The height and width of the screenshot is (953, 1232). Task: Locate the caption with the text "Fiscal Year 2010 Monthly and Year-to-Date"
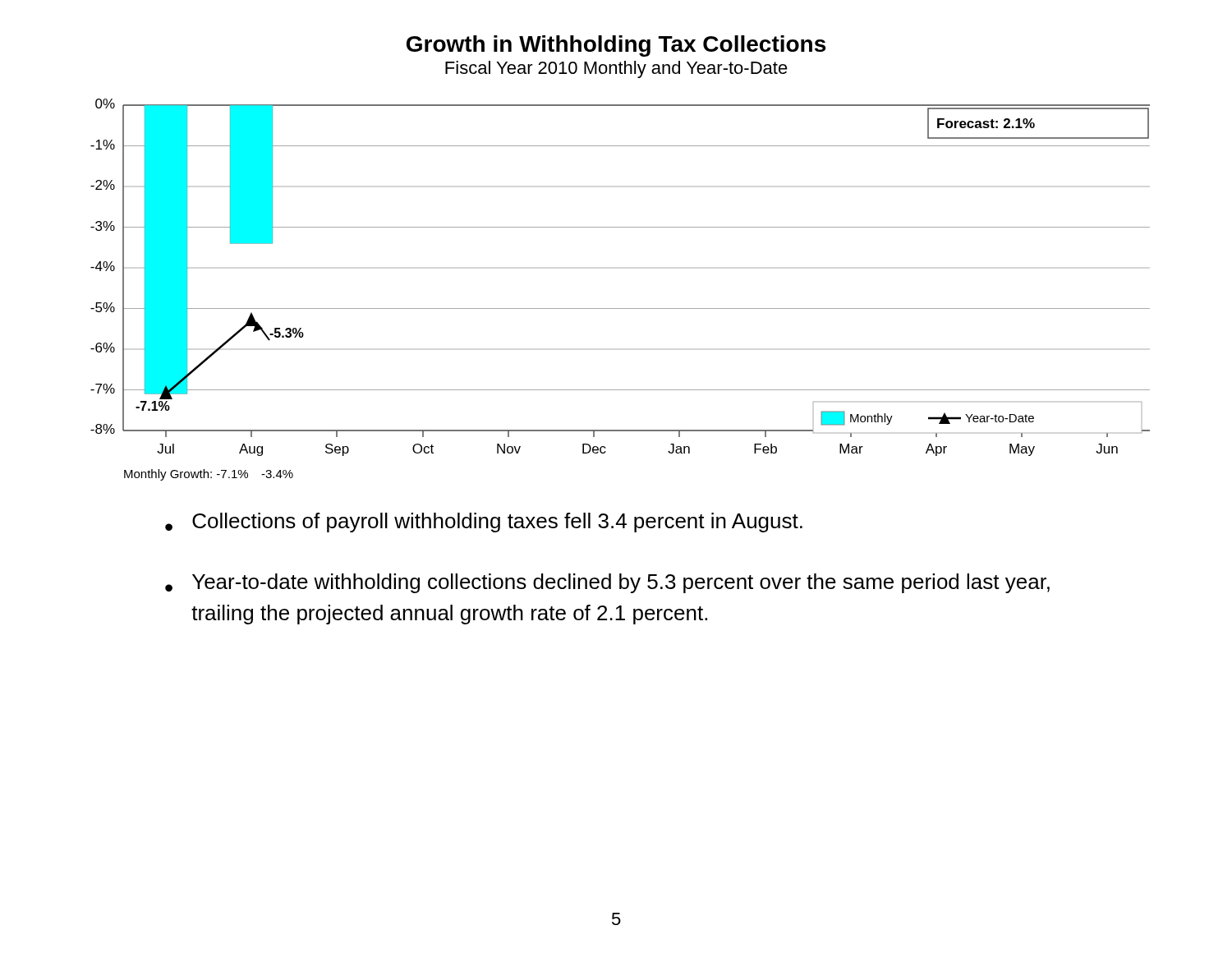(616, 68)
